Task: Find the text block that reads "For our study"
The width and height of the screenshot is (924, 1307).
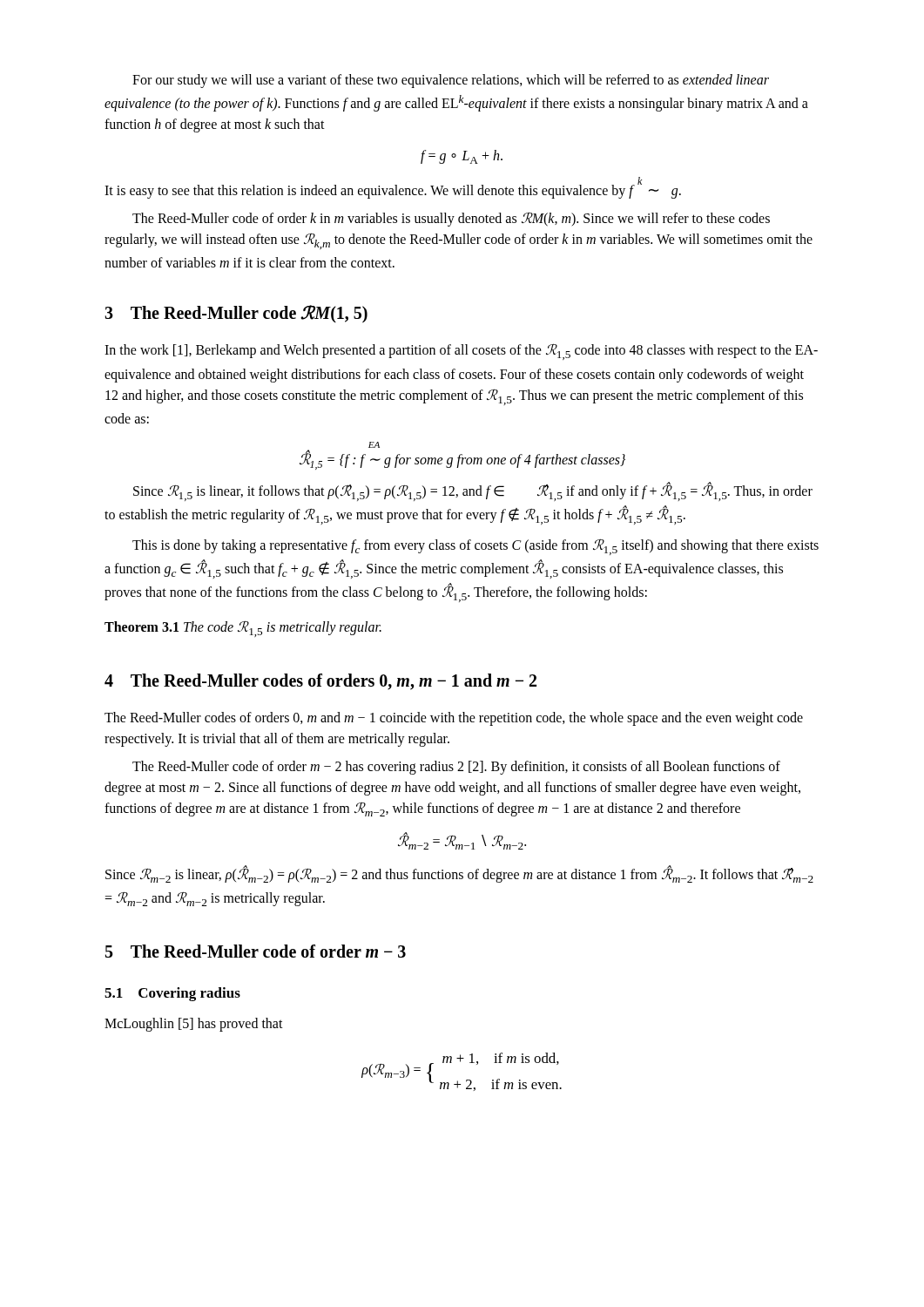Action: tap(462, 103)
